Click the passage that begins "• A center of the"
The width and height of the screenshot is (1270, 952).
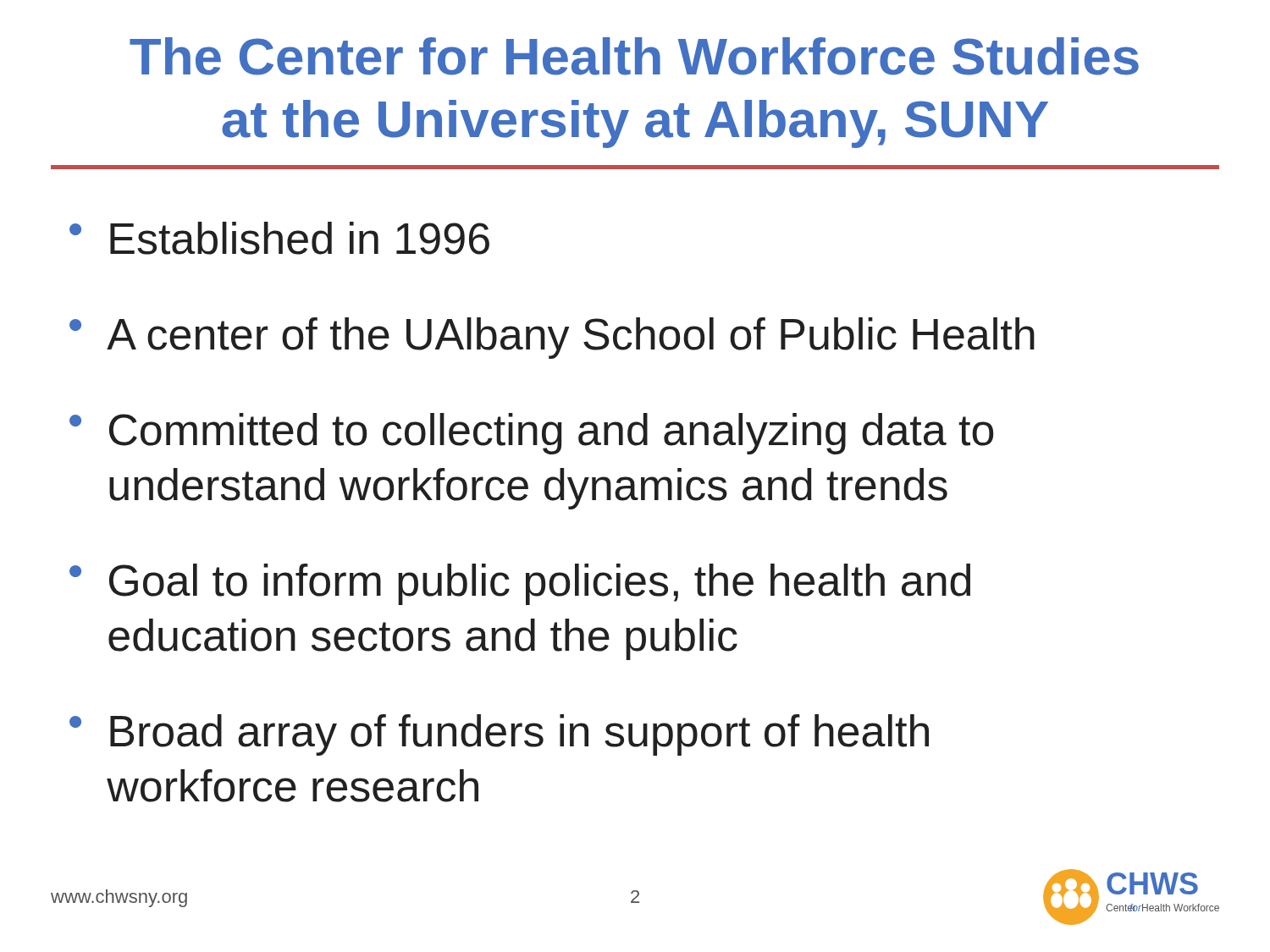552,335
